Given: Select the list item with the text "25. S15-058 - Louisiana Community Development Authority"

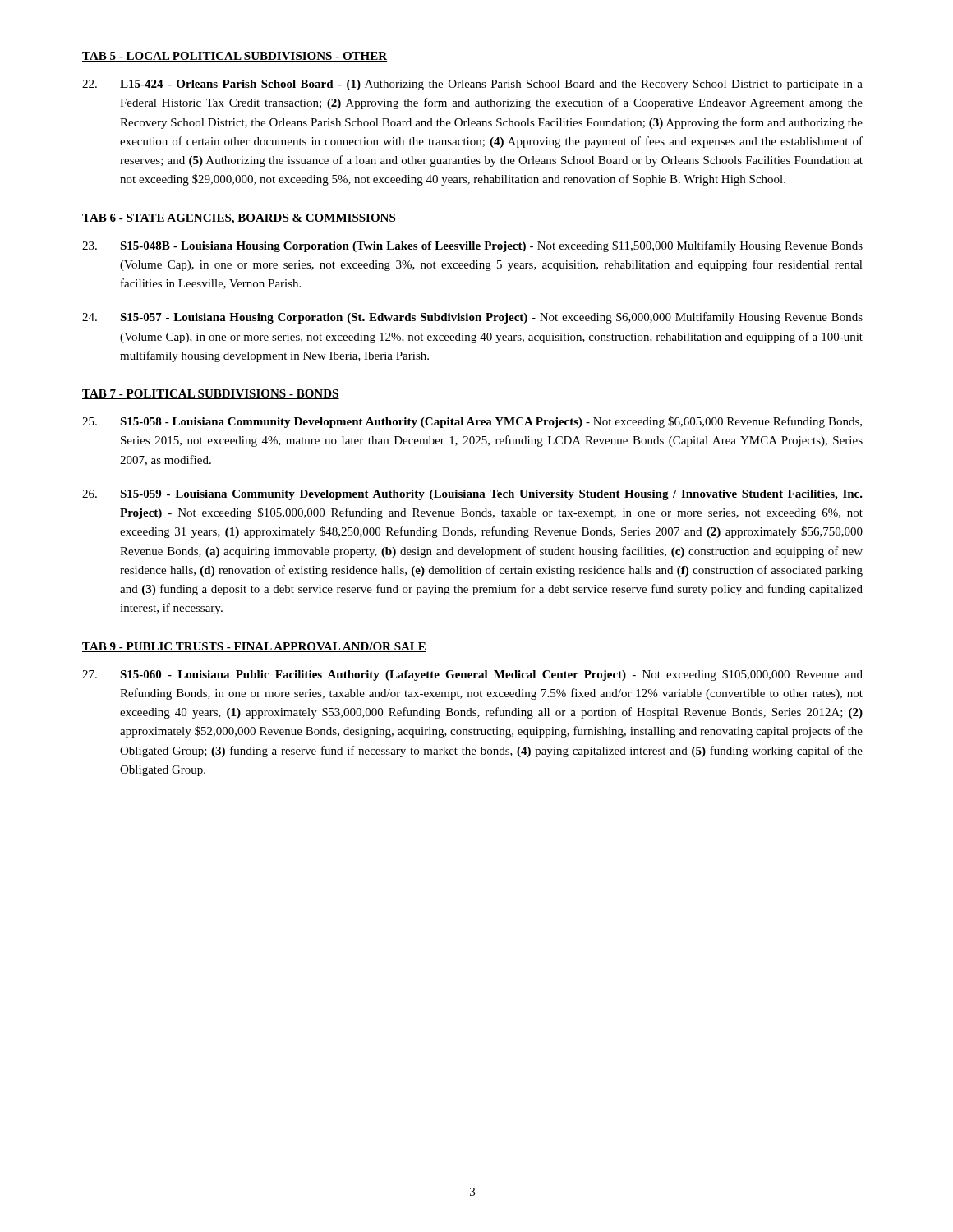Looking at the screenshot, I should pyautogui.click(x=472, y=441).
